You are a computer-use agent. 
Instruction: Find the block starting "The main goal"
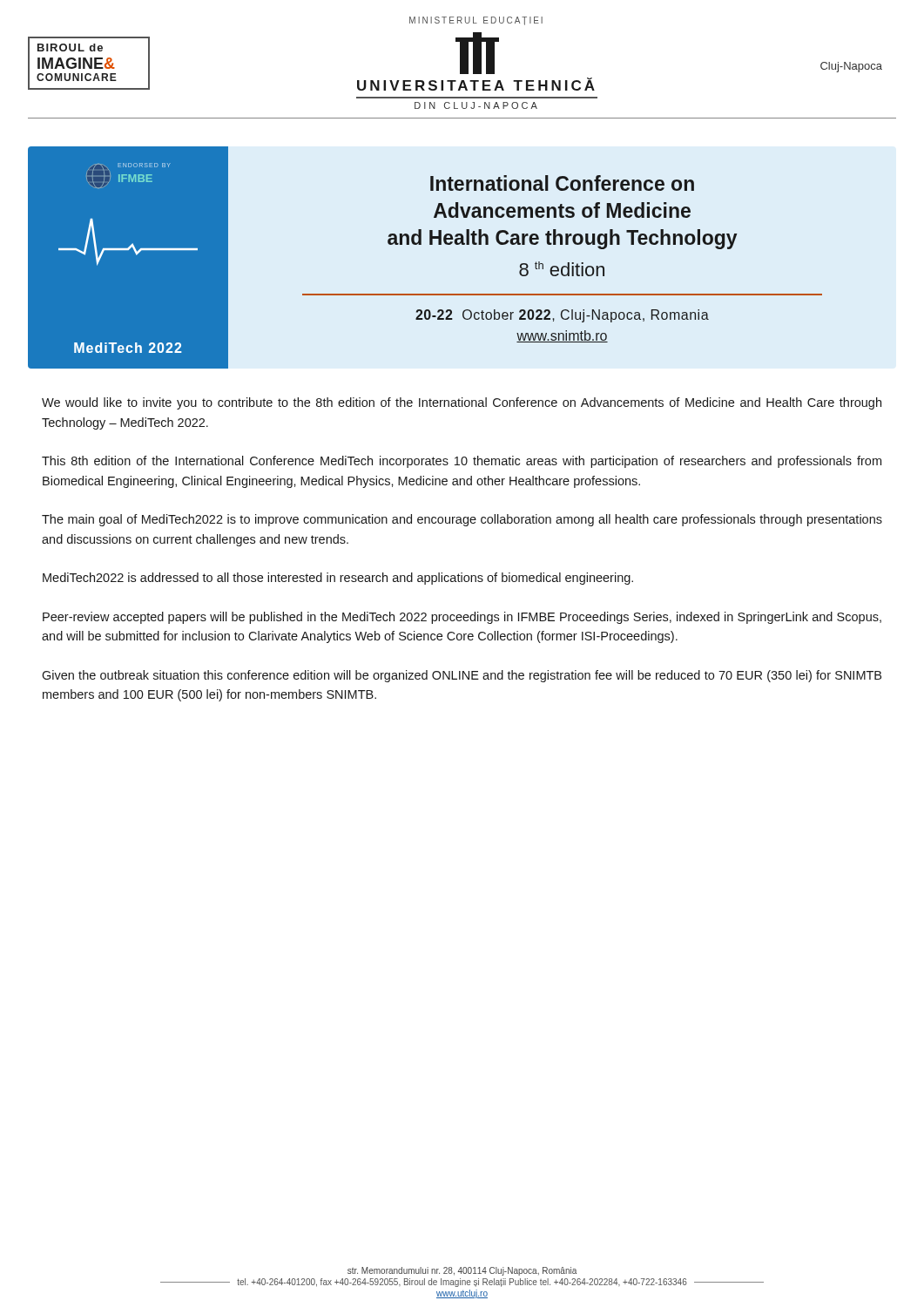(x=462, y=529)
